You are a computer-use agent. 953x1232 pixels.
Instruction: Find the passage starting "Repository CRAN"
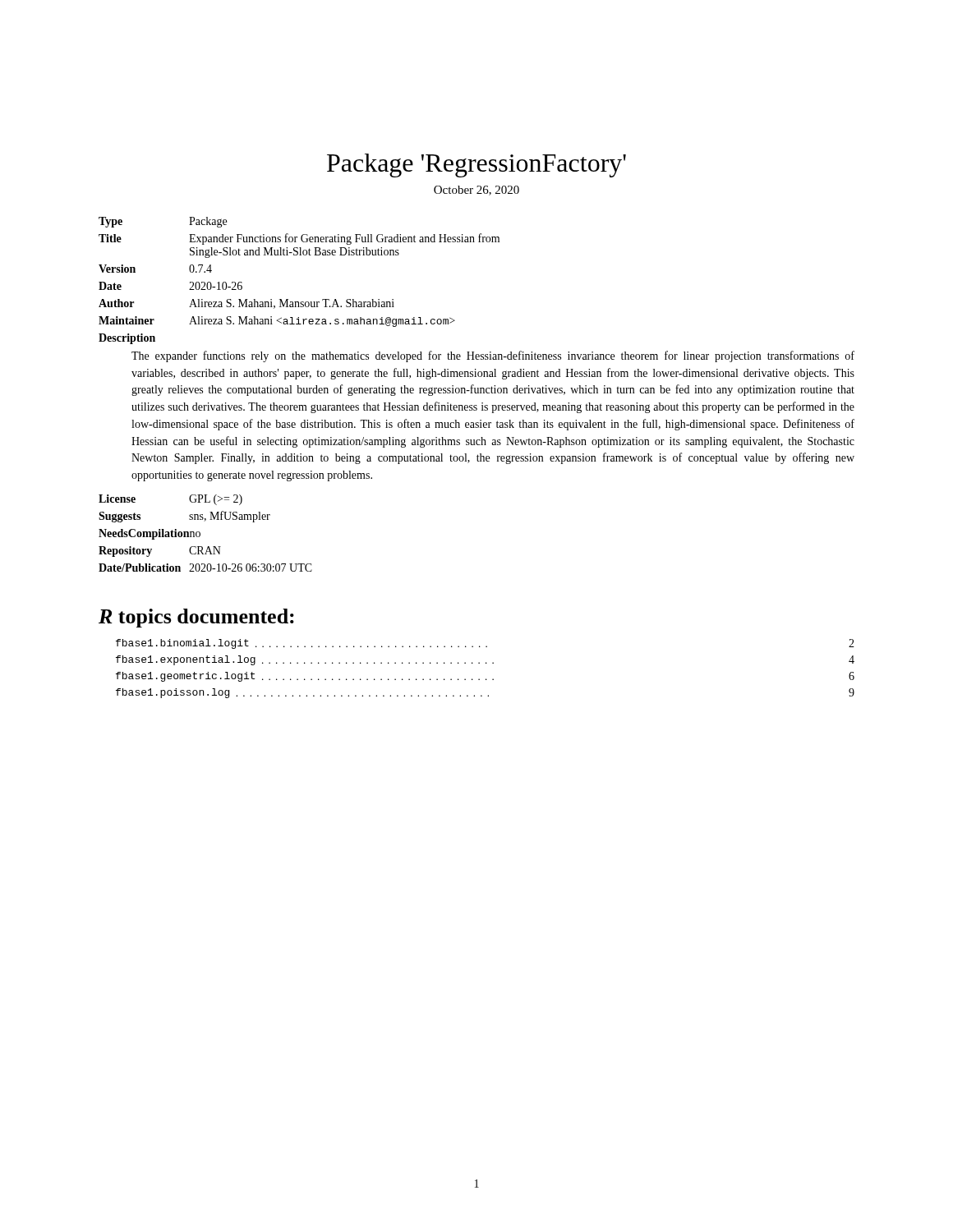pos(130,552)
